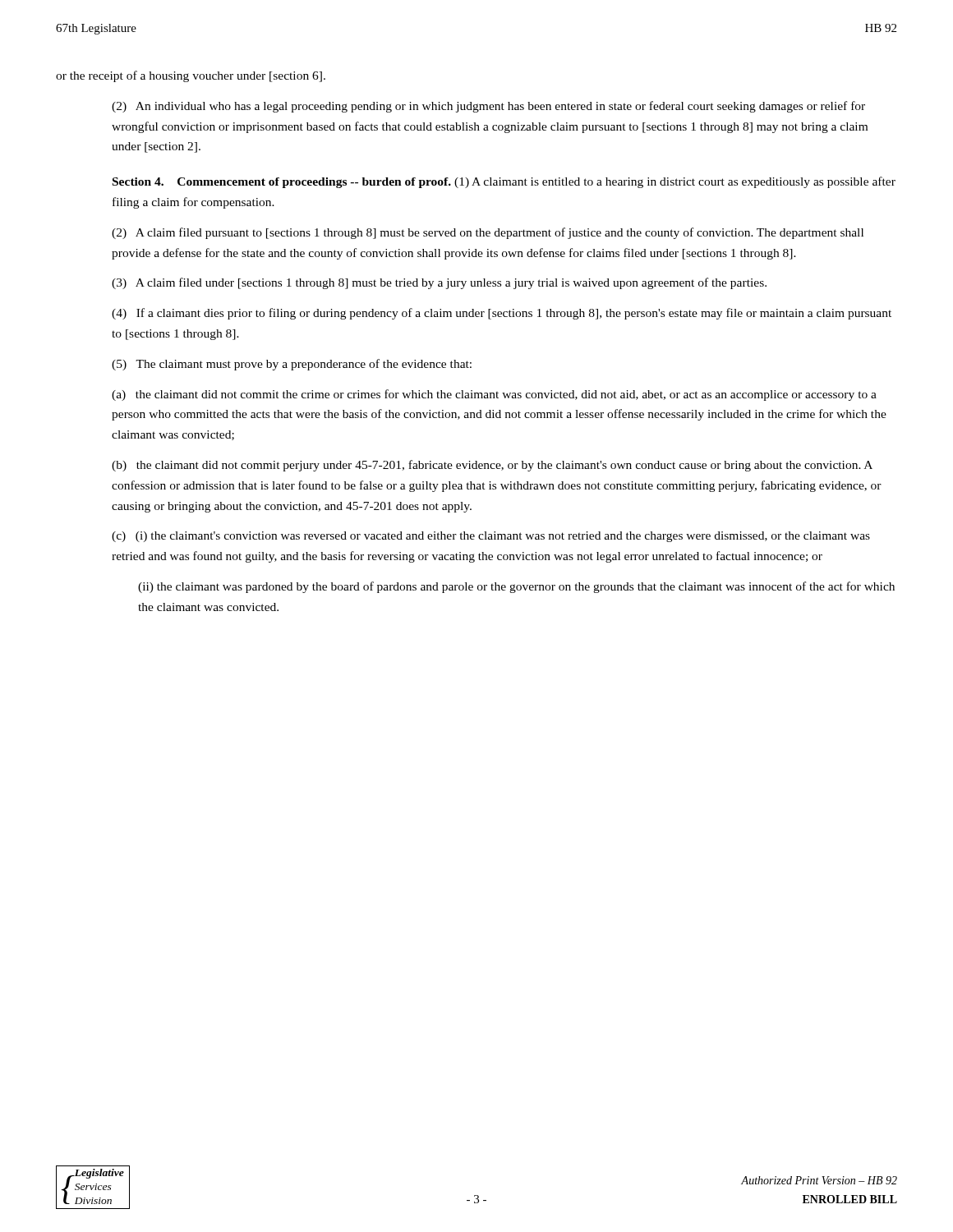Where is the section header that starts "Section 4. Commencement of proceedings --"?
The width and height of the screenshot is (953, 1232).
point(504,192)
